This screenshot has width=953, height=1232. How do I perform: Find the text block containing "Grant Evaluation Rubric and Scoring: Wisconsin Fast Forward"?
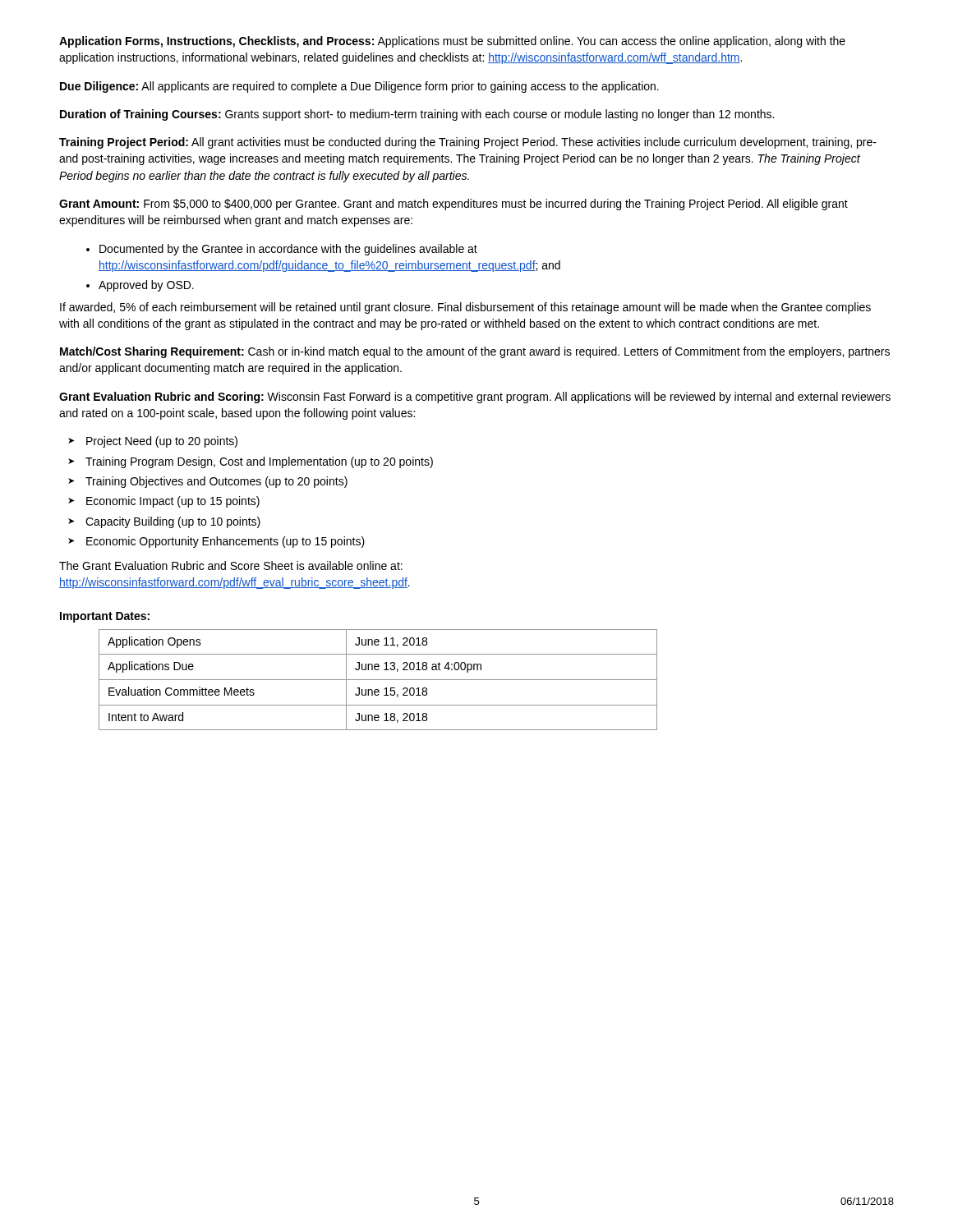click(475, 405)
